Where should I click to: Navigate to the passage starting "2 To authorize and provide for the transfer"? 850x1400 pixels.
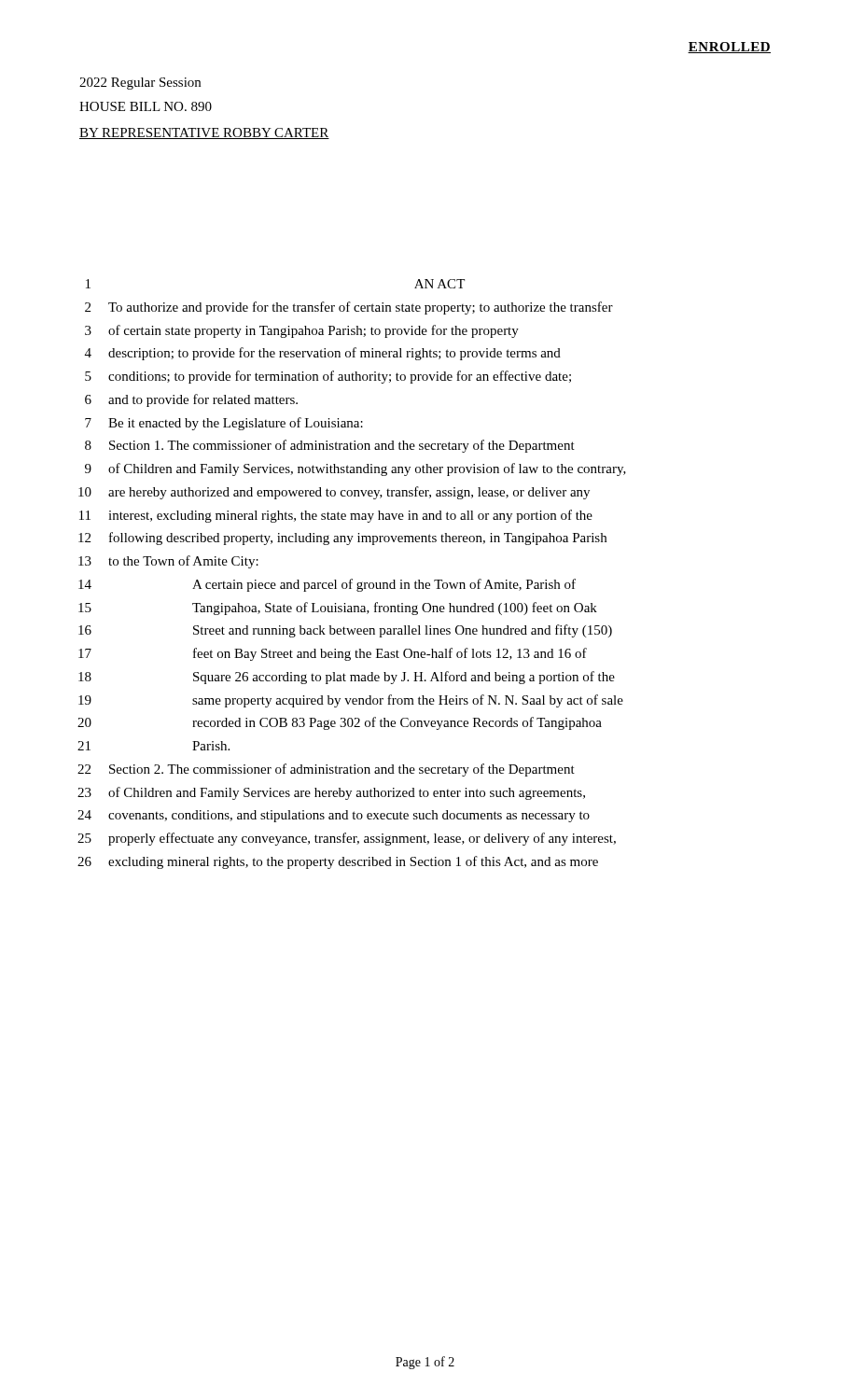[413, 307]
